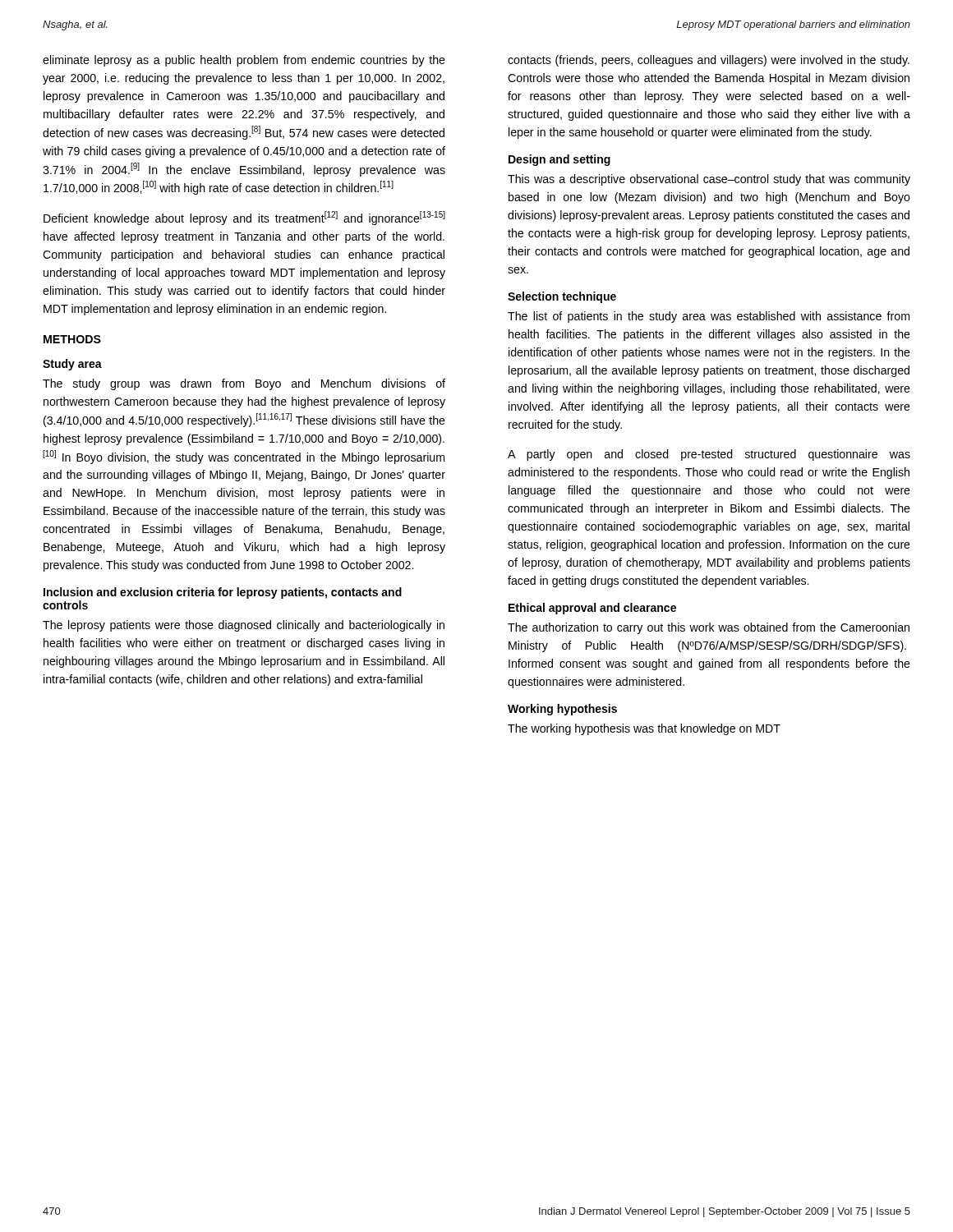Locate the text block that reads "The working hypothesis was that"
Image resolution: width=953 pixels, height=1232 pixels.
click(x=644, y=729)
